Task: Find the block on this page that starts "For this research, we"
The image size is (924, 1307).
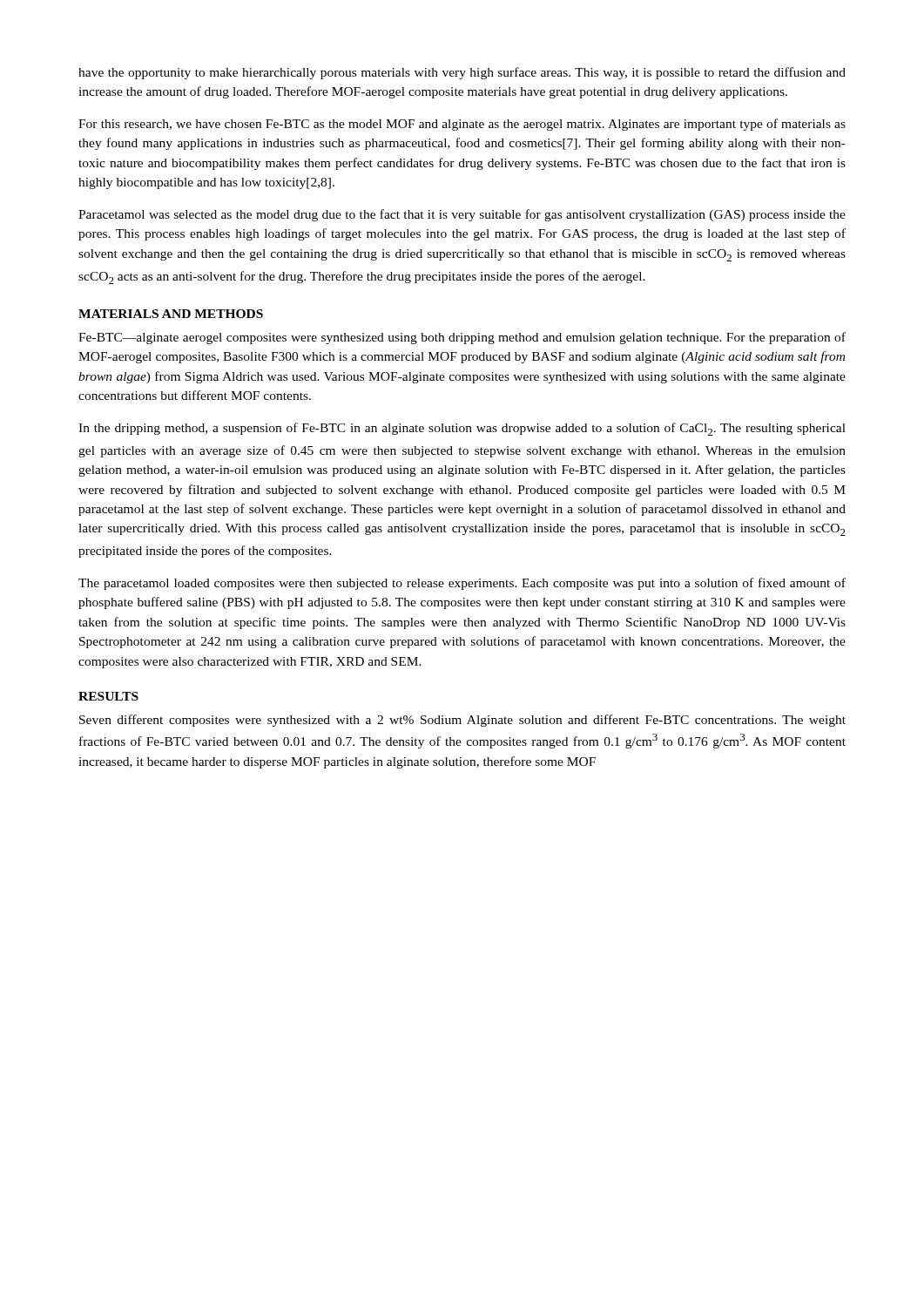Action: point(462,153)
